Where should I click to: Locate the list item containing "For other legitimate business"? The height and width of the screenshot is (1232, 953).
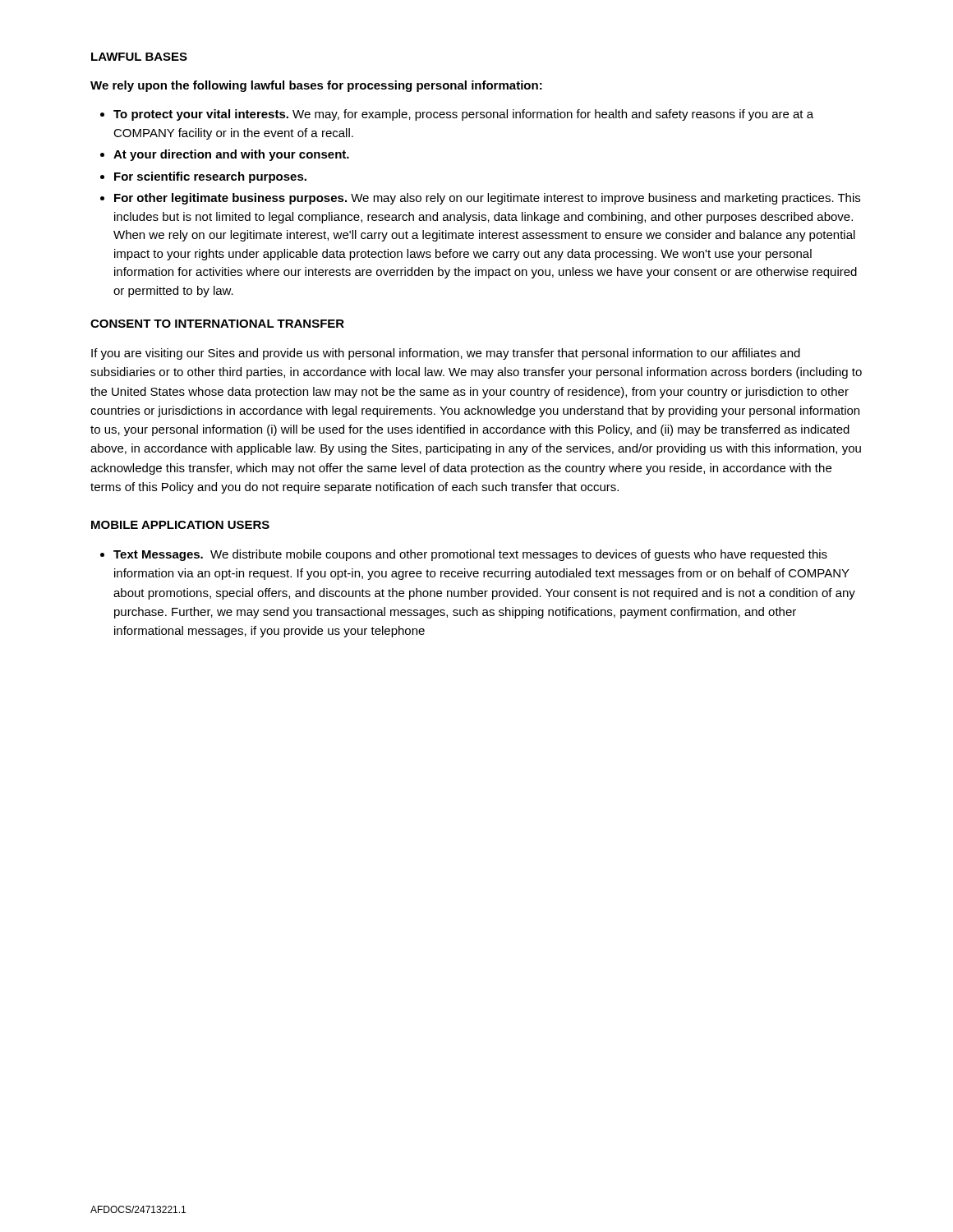tap(487, 244)
